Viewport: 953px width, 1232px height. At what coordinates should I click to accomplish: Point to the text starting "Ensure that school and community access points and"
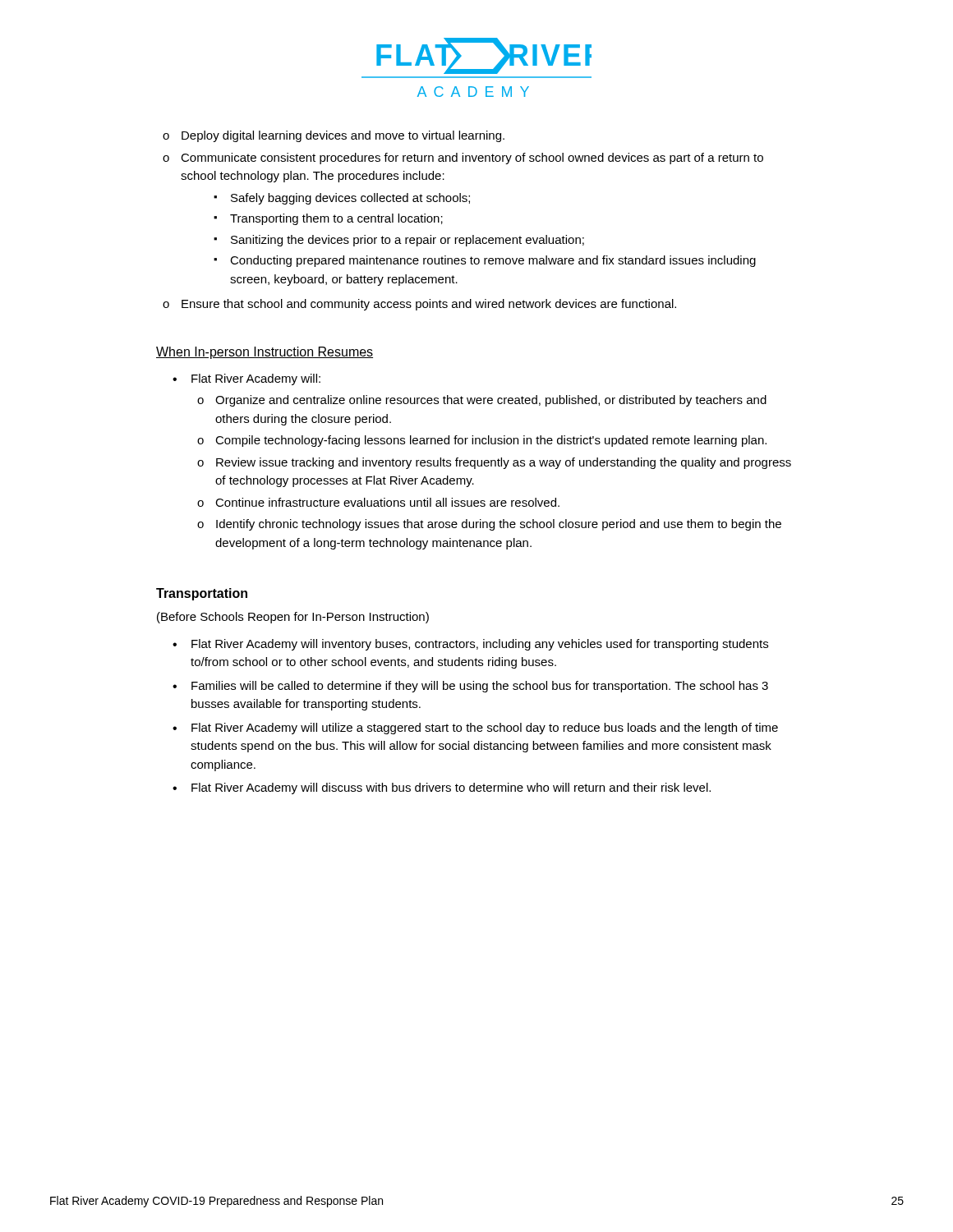tap(489, 304)
